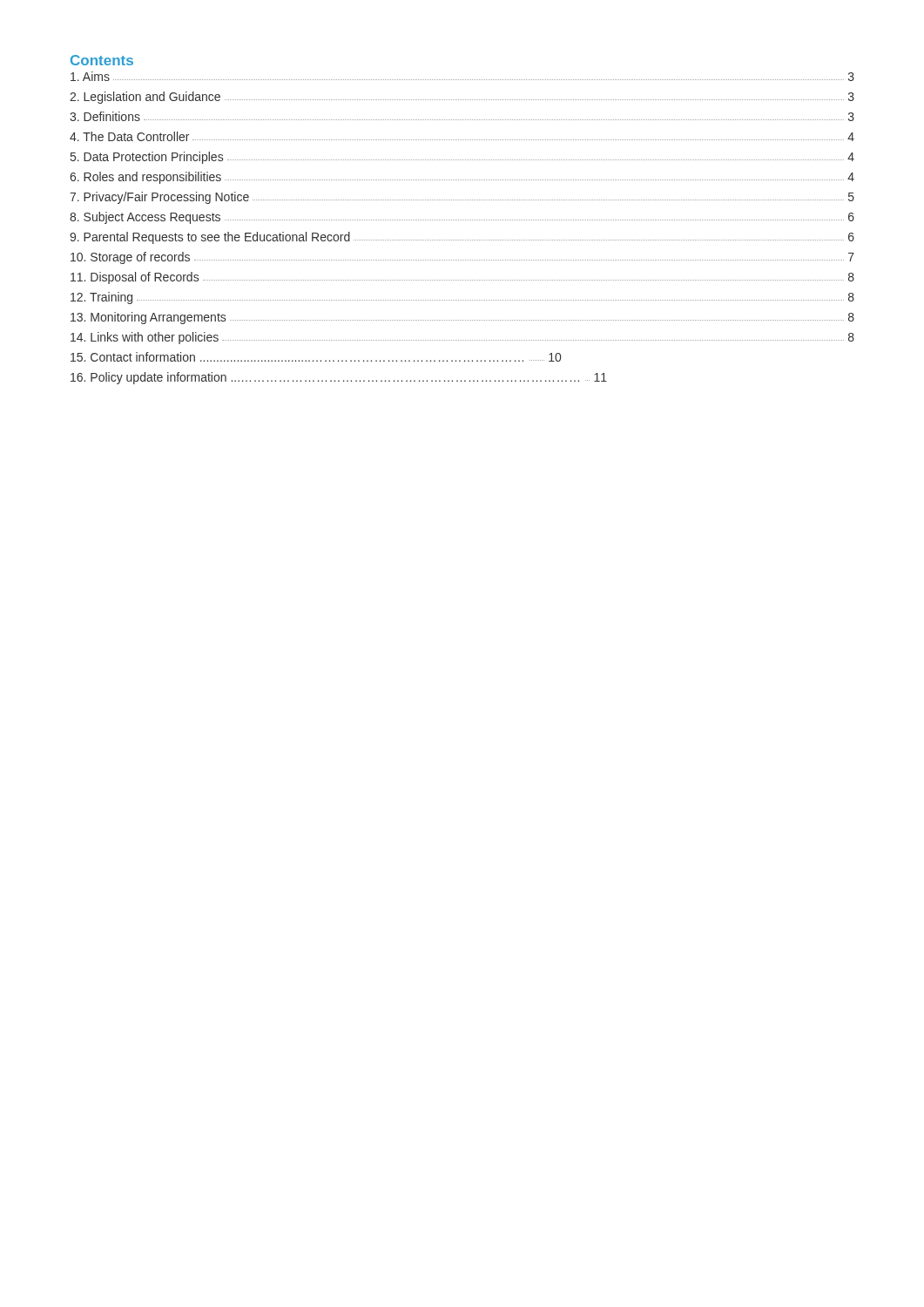Screen dimensions: 1307x924
Task: Select the list item that reads "7. Privacy/Fair Processing Notice 5"
Action: tap(462, 197)
